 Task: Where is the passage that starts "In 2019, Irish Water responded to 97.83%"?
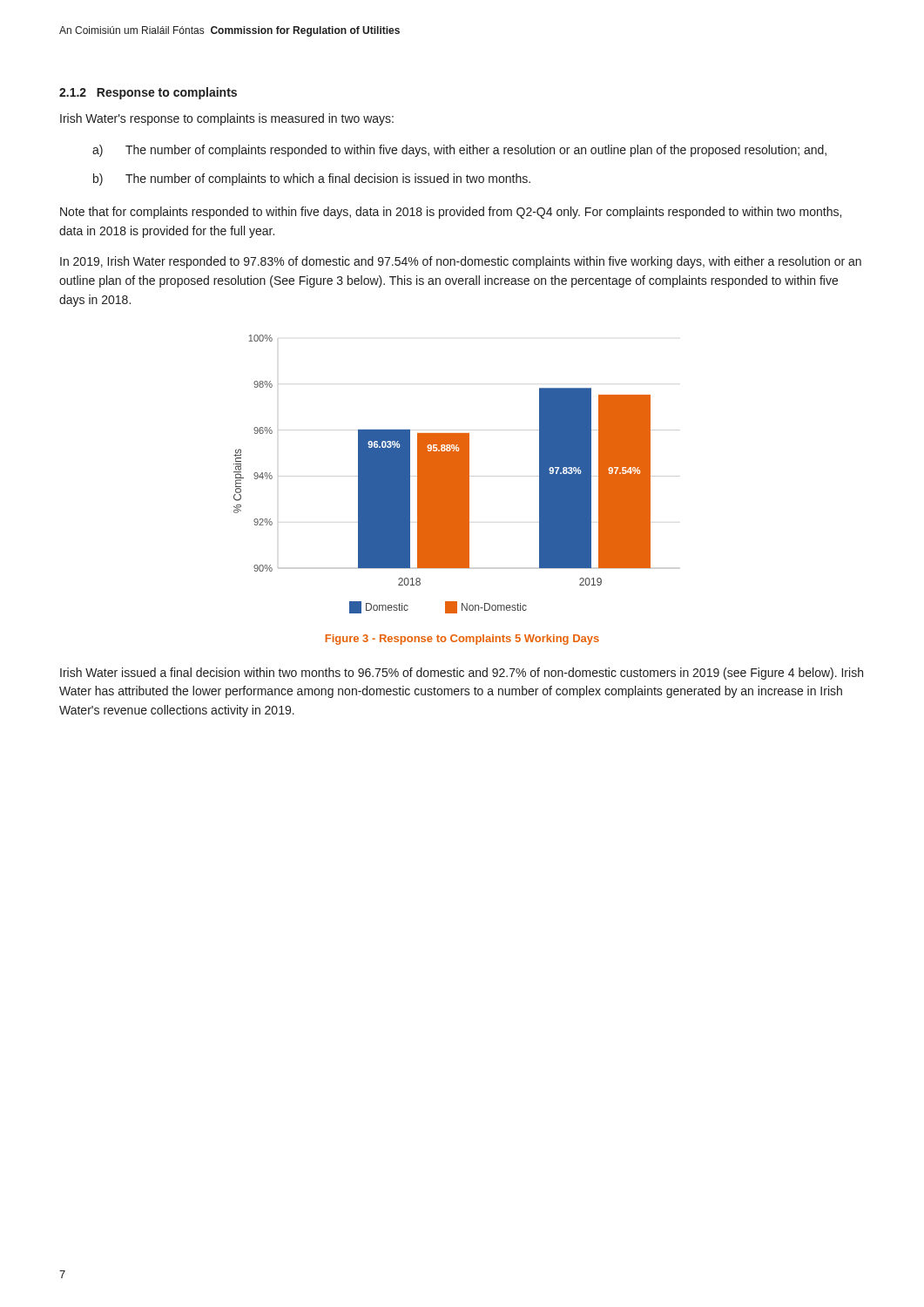(x=461, y=281)
